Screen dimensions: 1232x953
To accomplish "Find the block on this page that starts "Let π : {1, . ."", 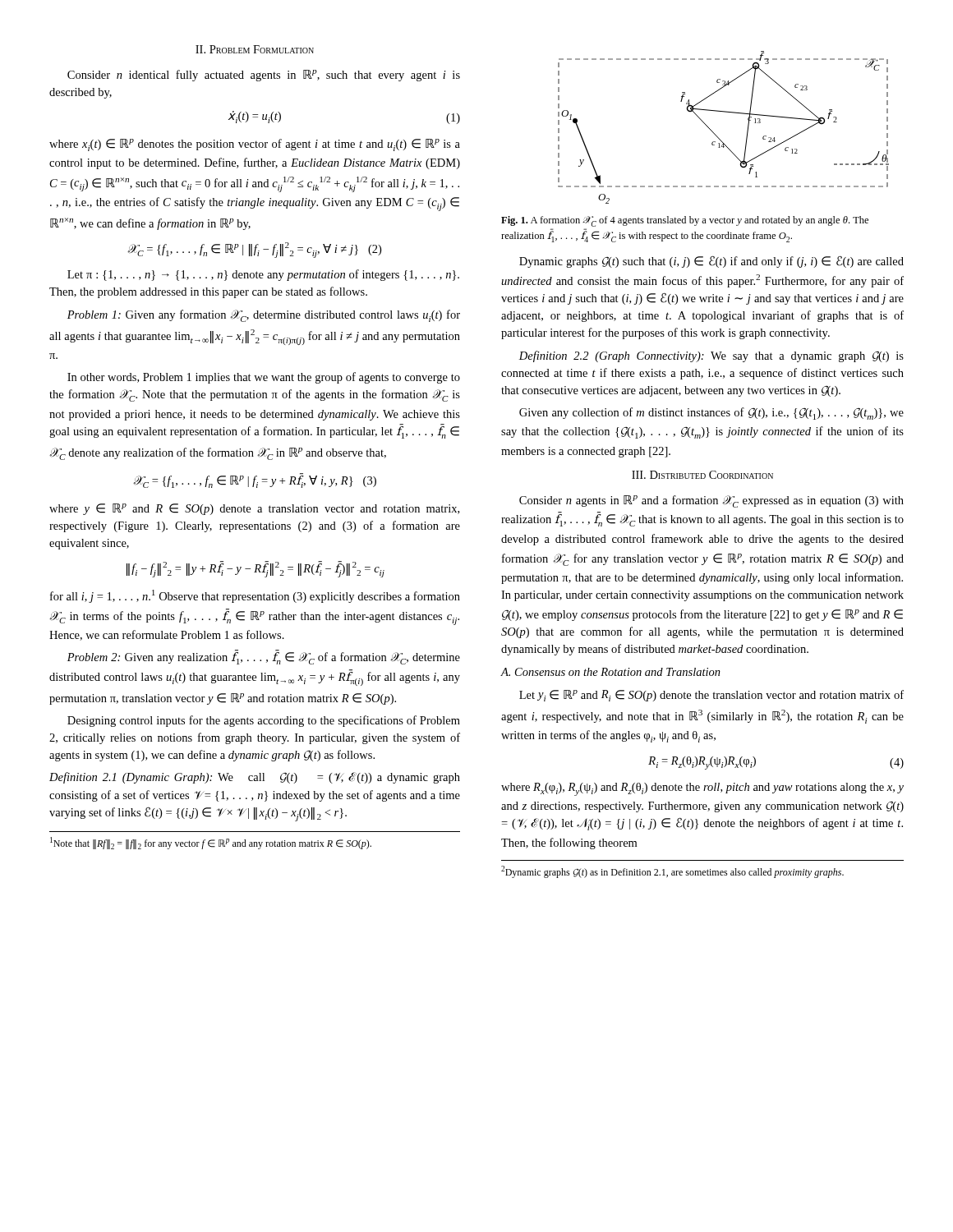I will pos(255,284).
